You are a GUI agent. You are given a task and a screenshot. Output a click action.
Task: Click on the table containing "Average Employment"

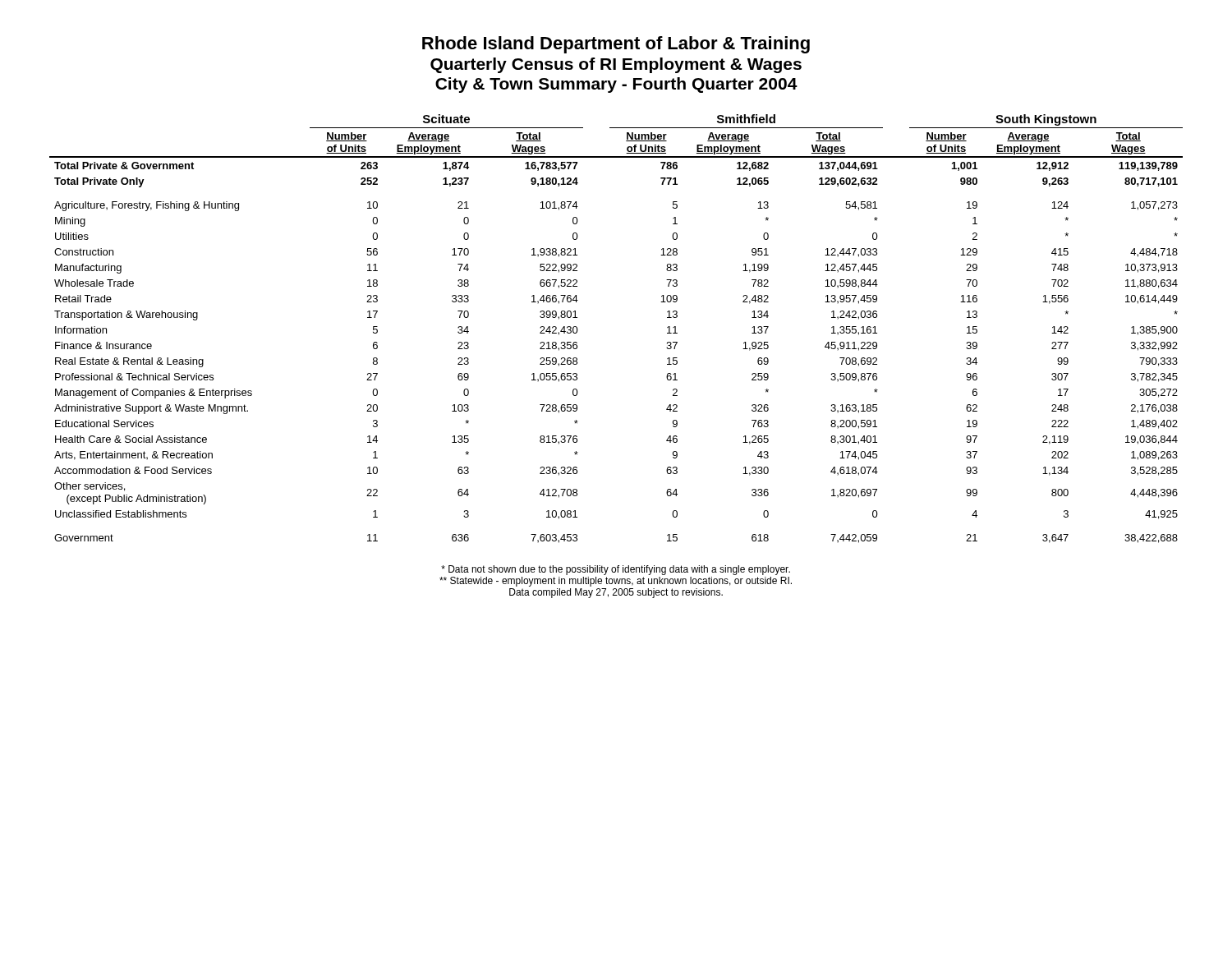pos(616,328)
